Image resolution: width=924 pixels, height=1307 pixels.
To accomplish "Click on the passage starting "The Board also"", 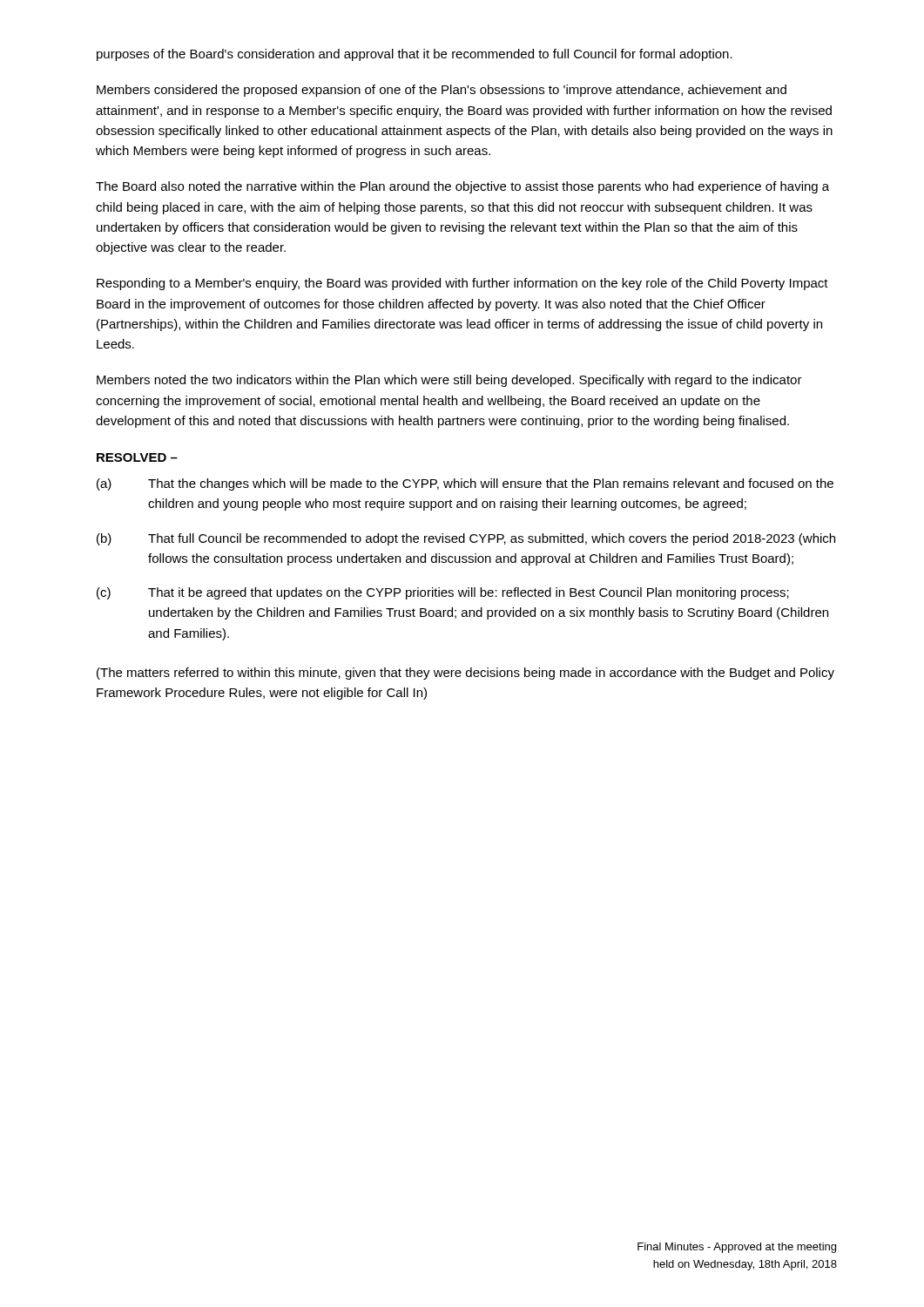I will [x=463, y=217].
